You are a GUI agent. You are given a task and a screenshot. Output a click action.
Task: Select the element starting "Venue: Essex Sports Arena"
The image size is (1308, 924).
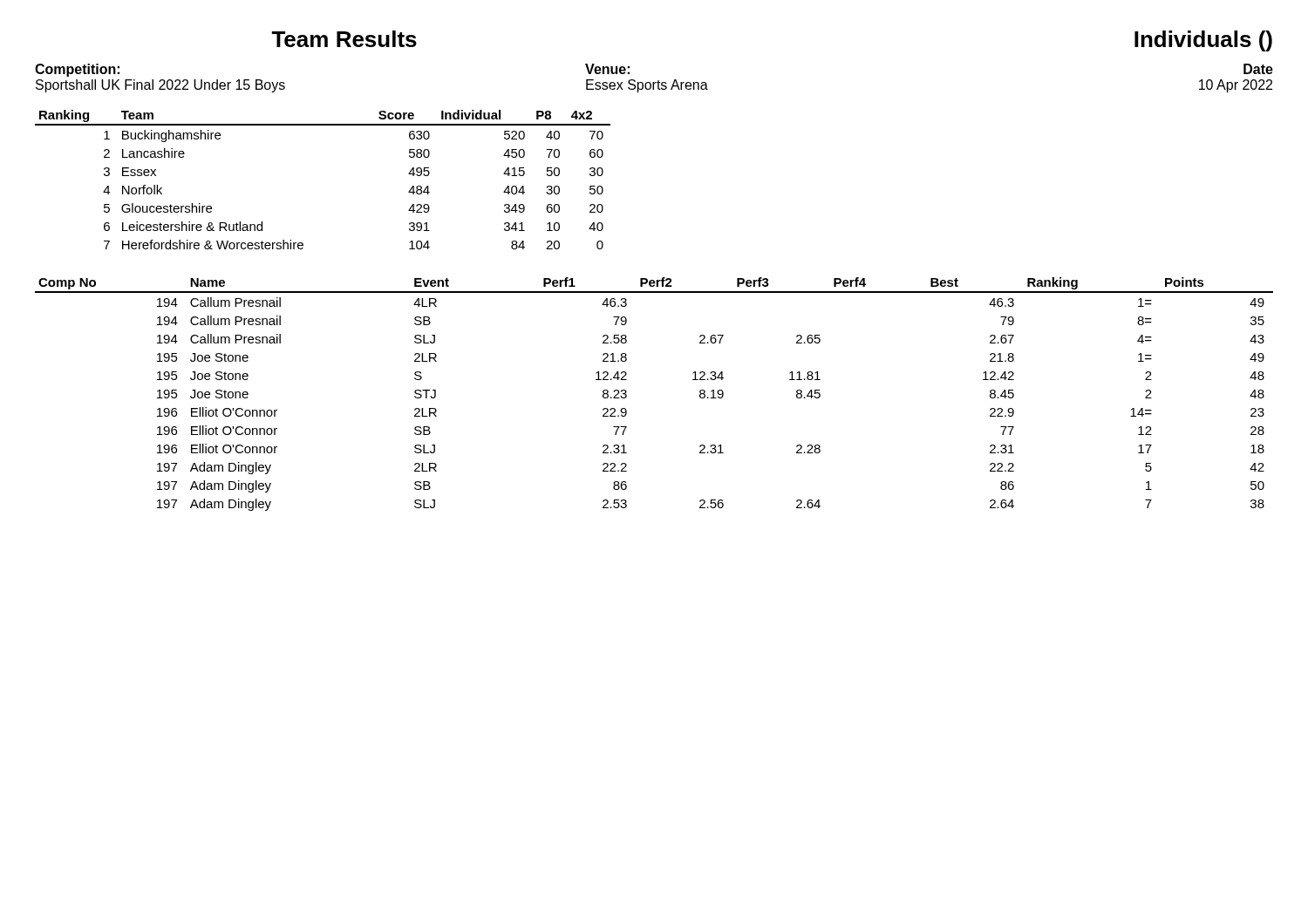pyautogui.click(x=646, y=77)
